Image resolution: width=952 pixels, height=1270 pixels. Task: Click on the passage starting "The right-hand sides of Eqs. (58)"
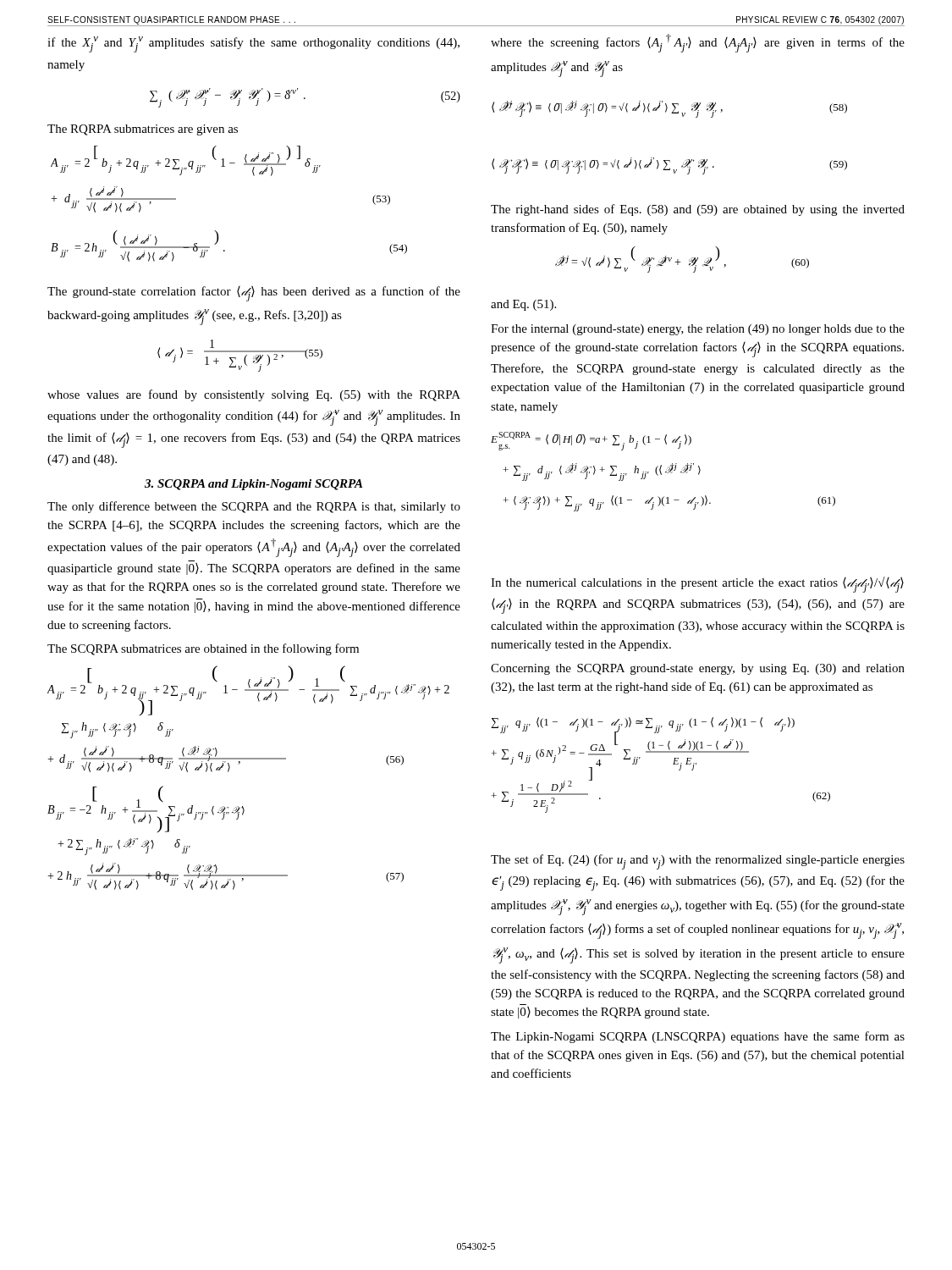[x=698, y=219]
